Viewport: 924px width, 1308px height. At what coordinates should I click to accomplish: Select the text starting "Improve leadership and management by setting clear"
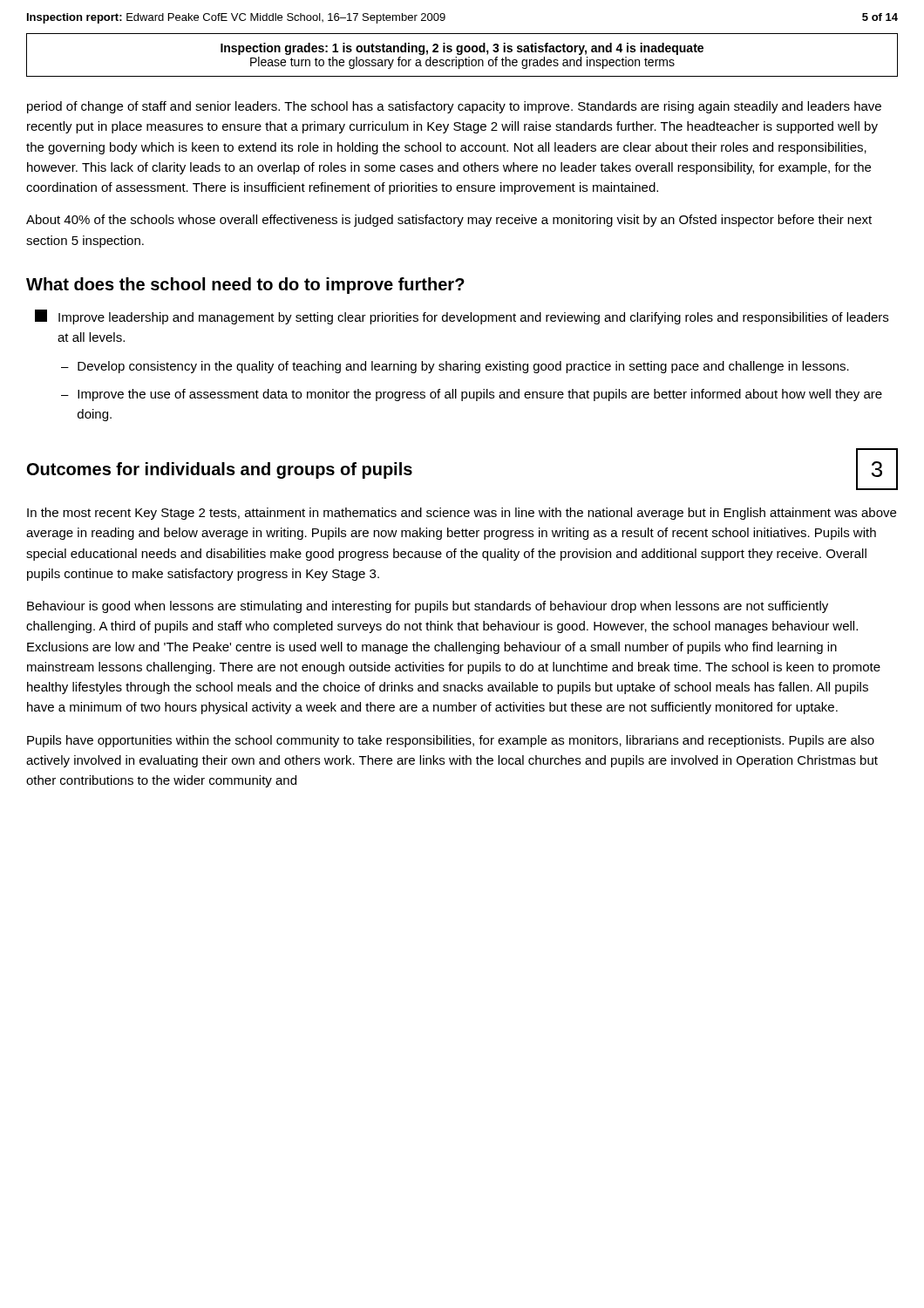coord(466,327)
